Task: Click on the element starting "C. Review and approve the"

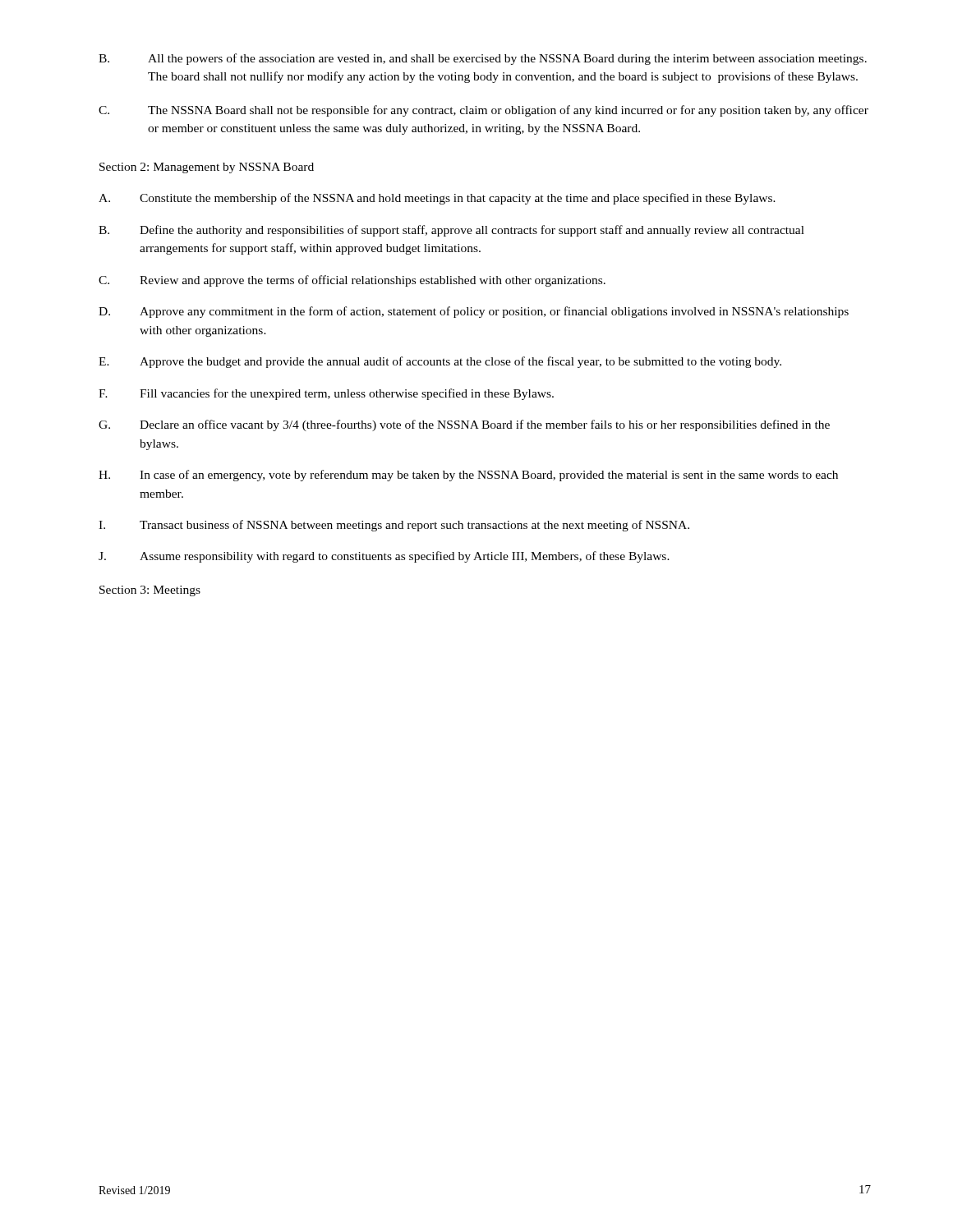Action: coord(485,280)
